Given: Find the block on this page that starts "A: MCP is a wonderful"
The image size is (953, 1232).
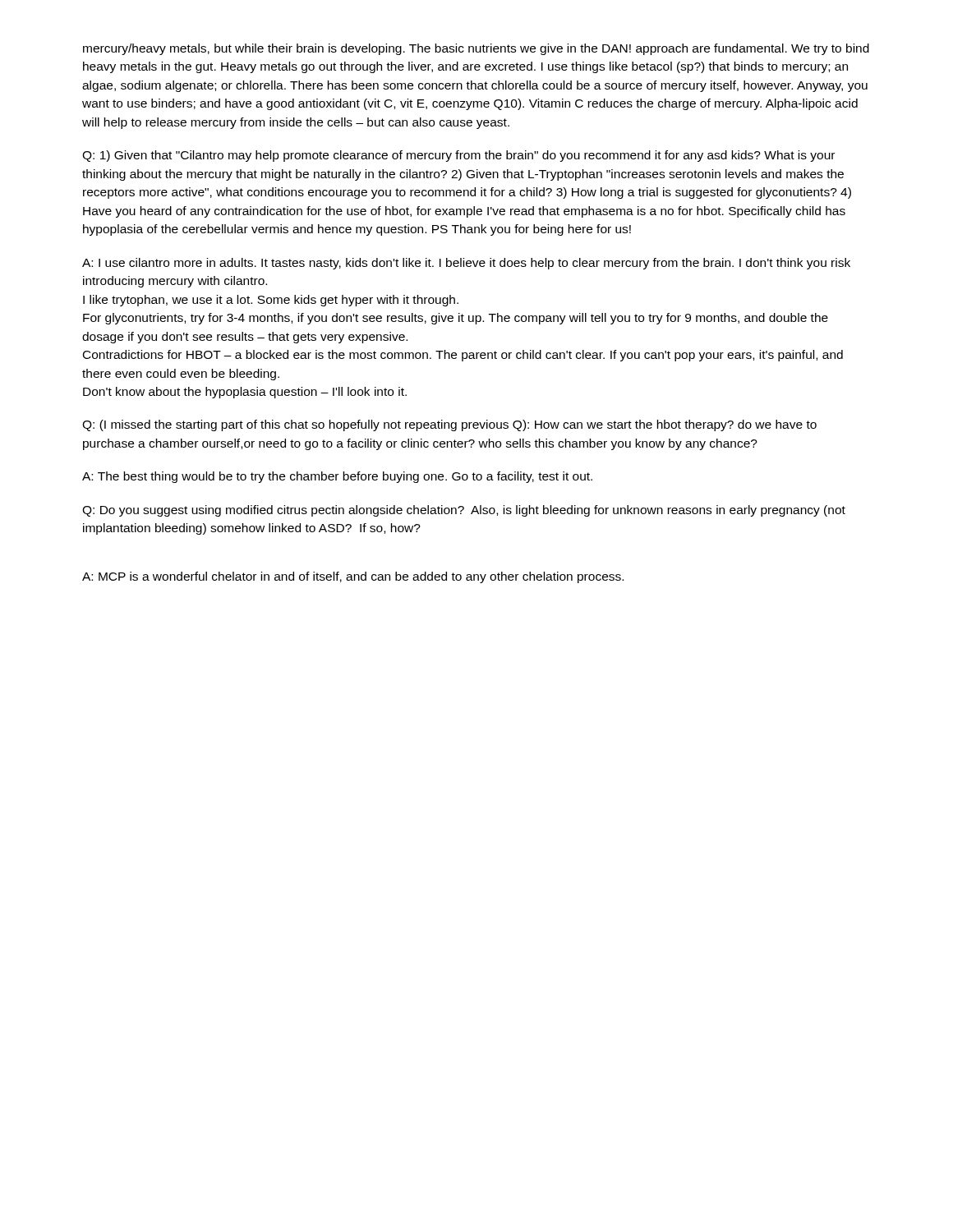Looking at the screenshot, I should pyautogui.click(x=354, y=576).
